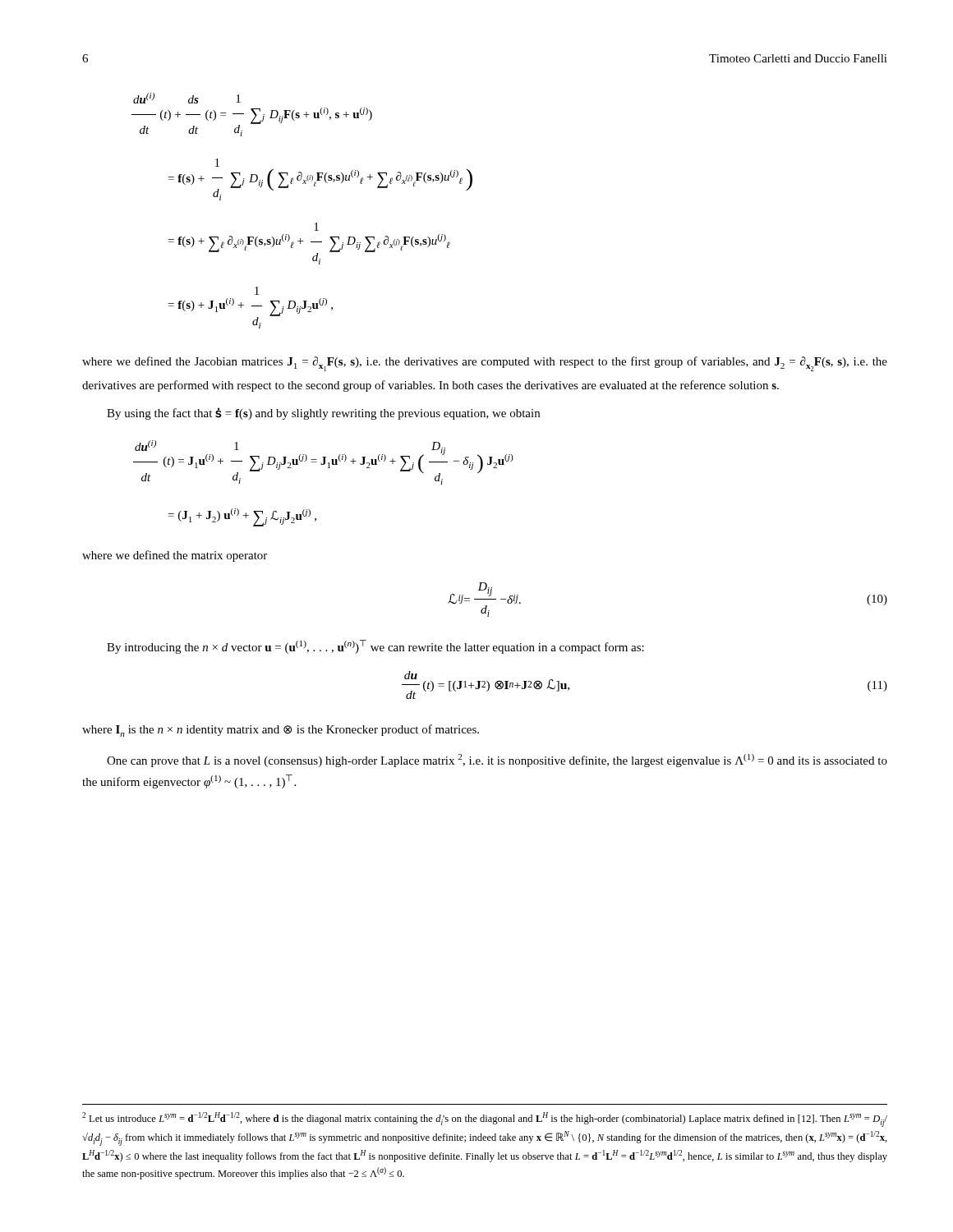This screenshot has height=1232, width=953.
Task: Select the text block with the text "where we defined the matrix"
Action: tap(175, 555)
